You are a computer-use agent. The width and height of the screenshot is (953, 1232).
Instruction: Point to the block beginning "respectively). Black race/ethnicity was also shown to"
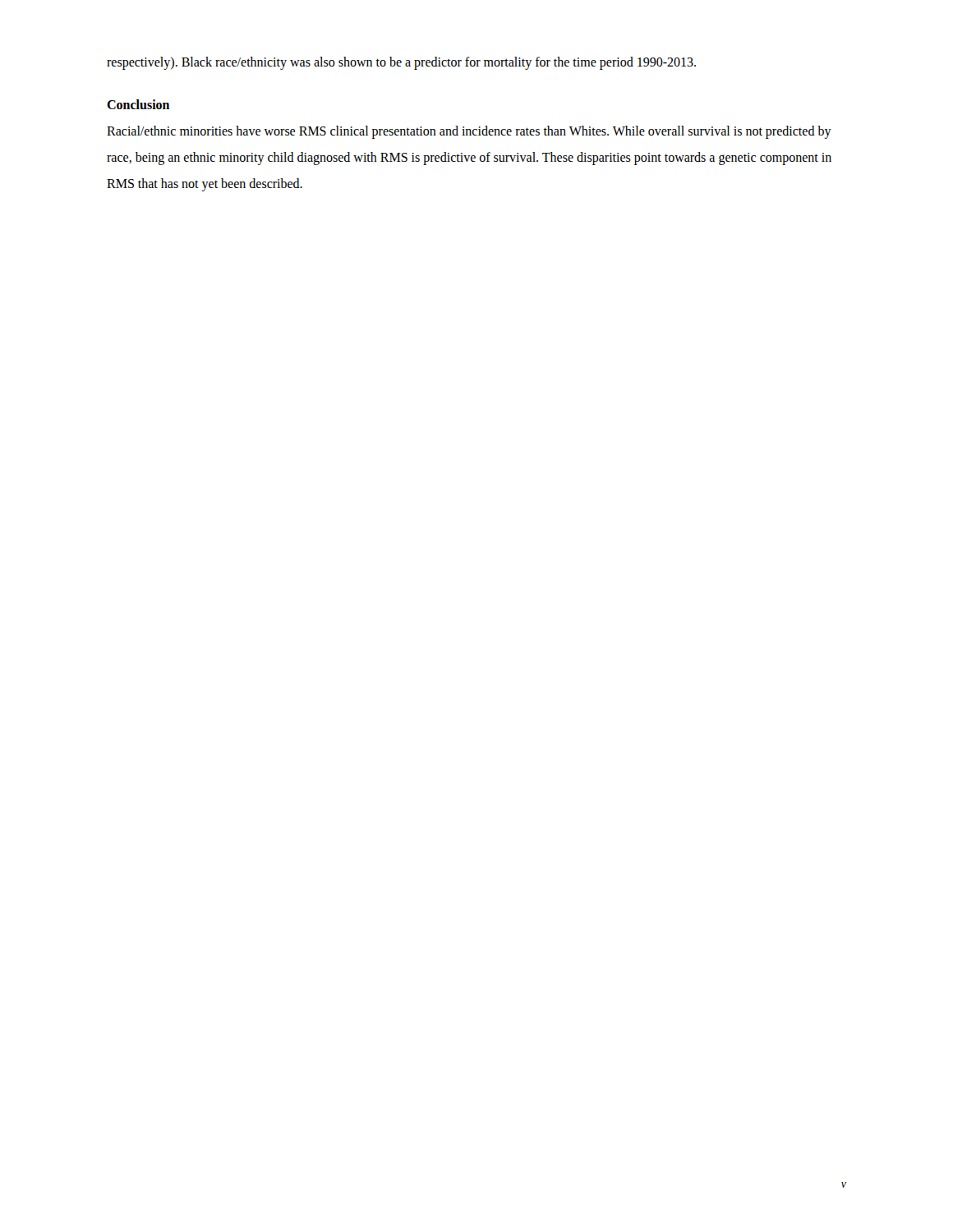pos(402,62)
